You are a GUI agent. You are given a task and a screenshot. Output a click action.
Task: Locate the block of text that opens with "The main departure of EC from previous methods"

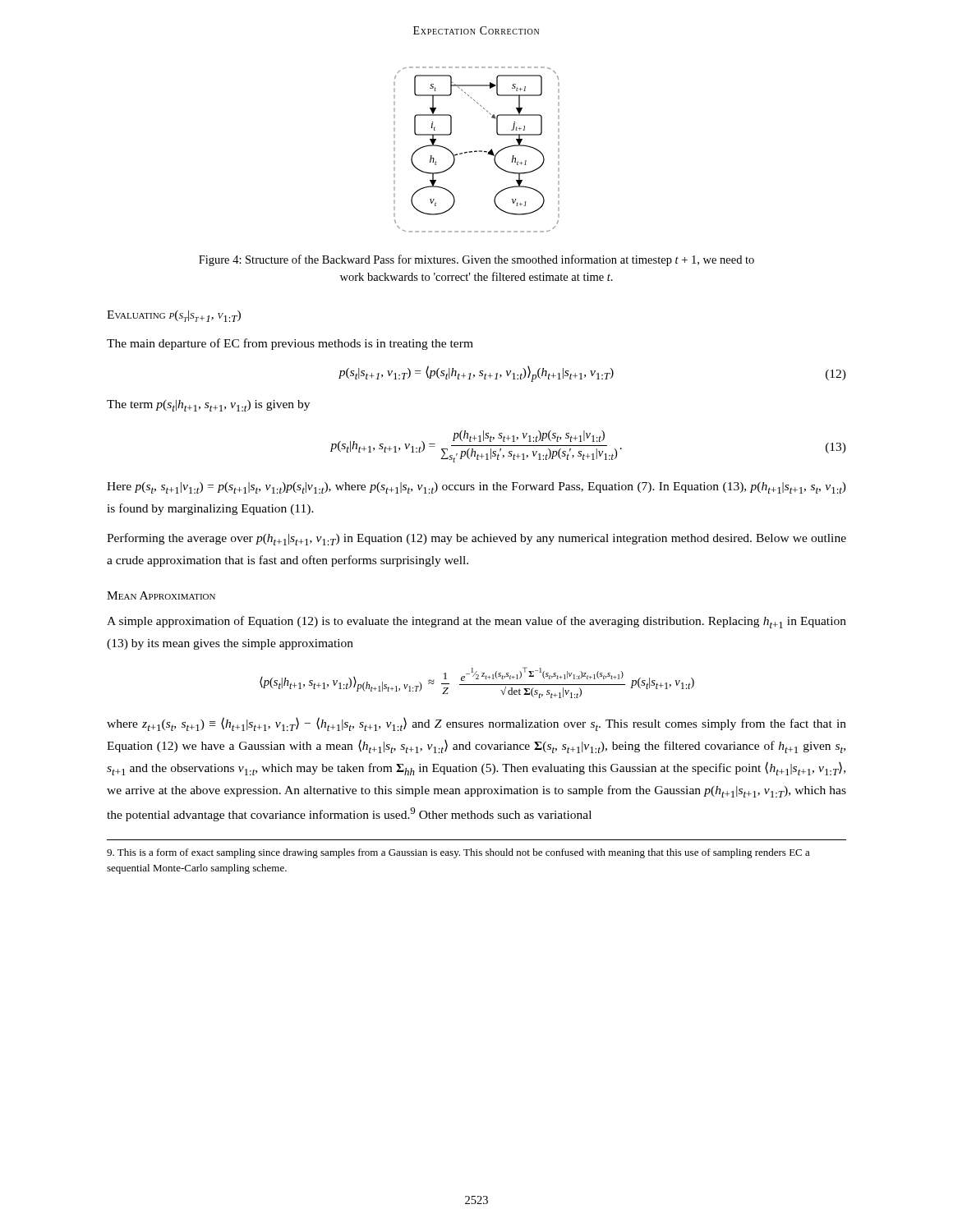click(x=290, y=343)
